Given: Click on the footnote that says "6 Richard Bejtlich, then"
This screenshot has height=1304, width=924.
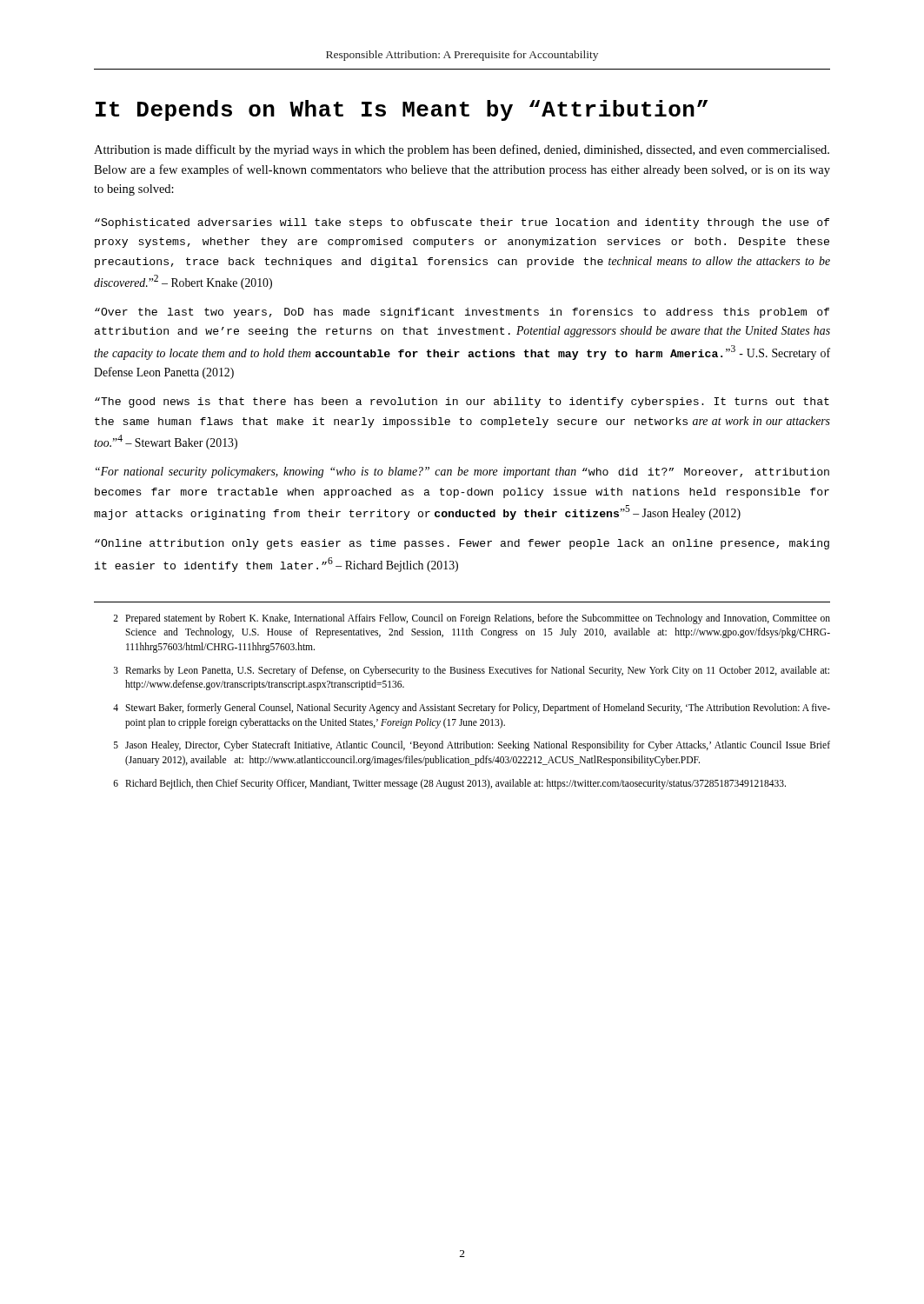Looking at the screenshot, I should pyautogui.click(x=462, y=783).
